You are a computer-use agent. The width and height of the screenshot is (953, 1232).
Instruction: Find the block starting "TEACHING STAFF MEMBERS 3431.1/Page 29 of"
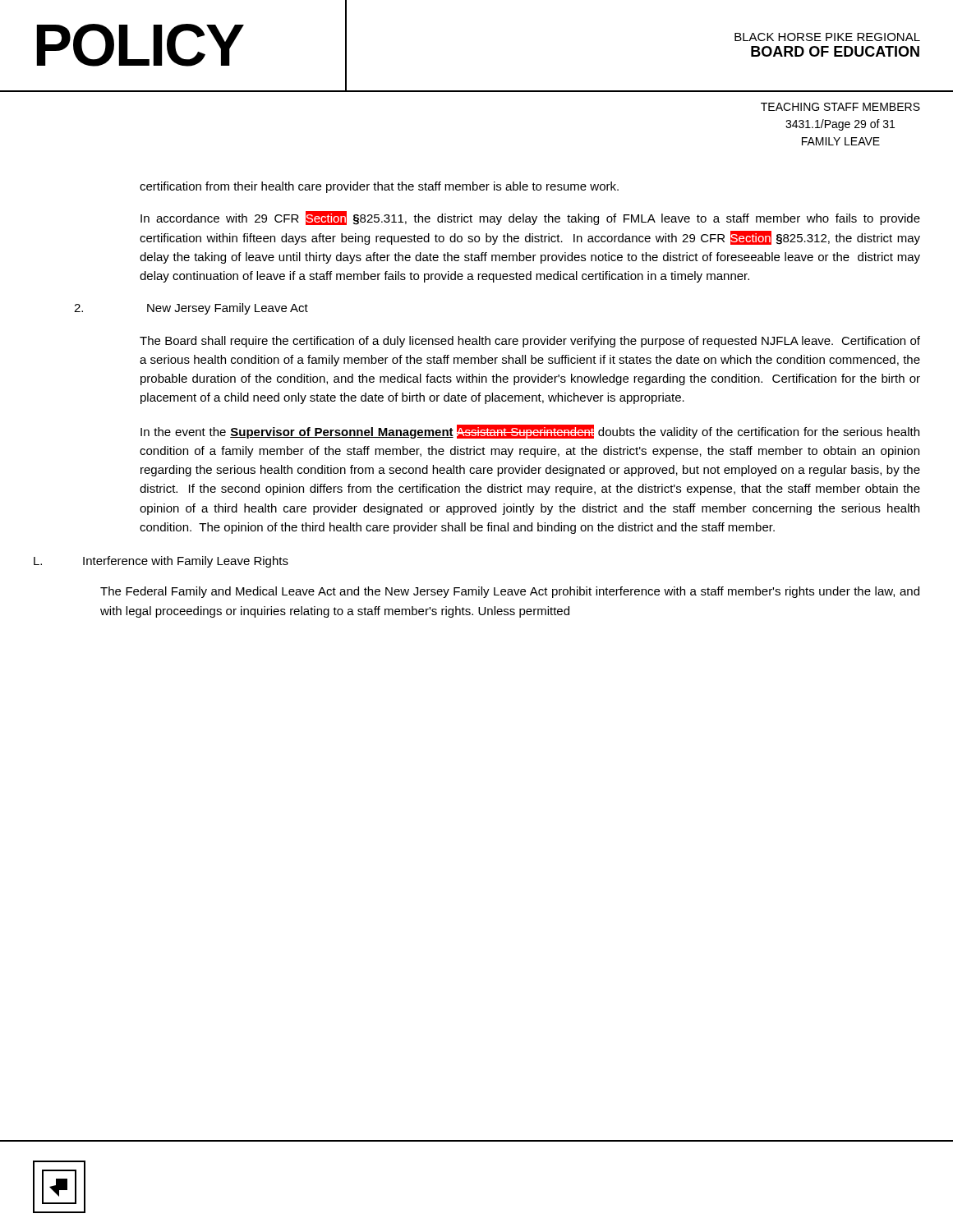(840, 124)
